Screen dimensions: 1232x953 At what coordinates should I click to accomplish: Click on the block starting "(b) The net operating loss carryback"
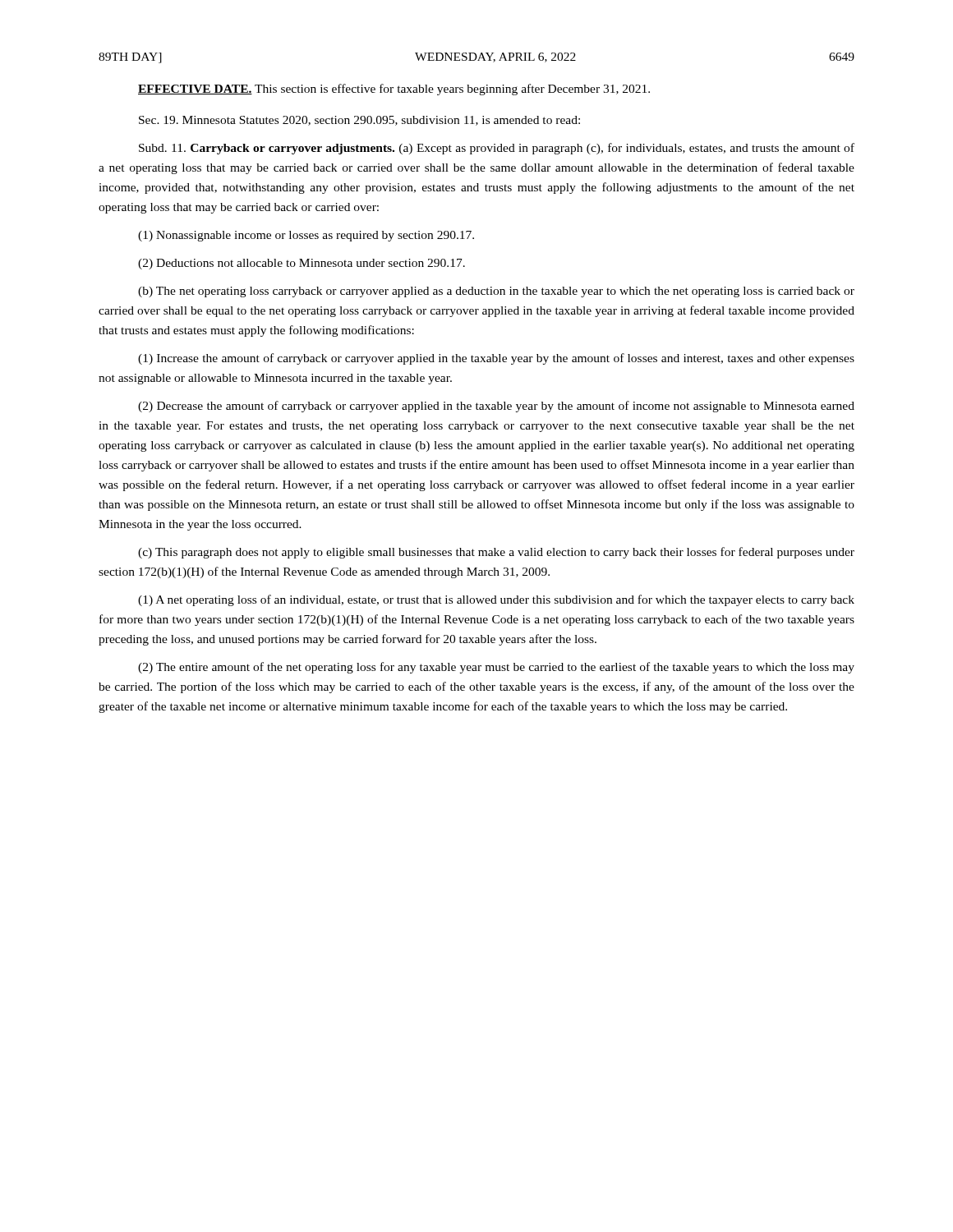[x=476, y=310]
